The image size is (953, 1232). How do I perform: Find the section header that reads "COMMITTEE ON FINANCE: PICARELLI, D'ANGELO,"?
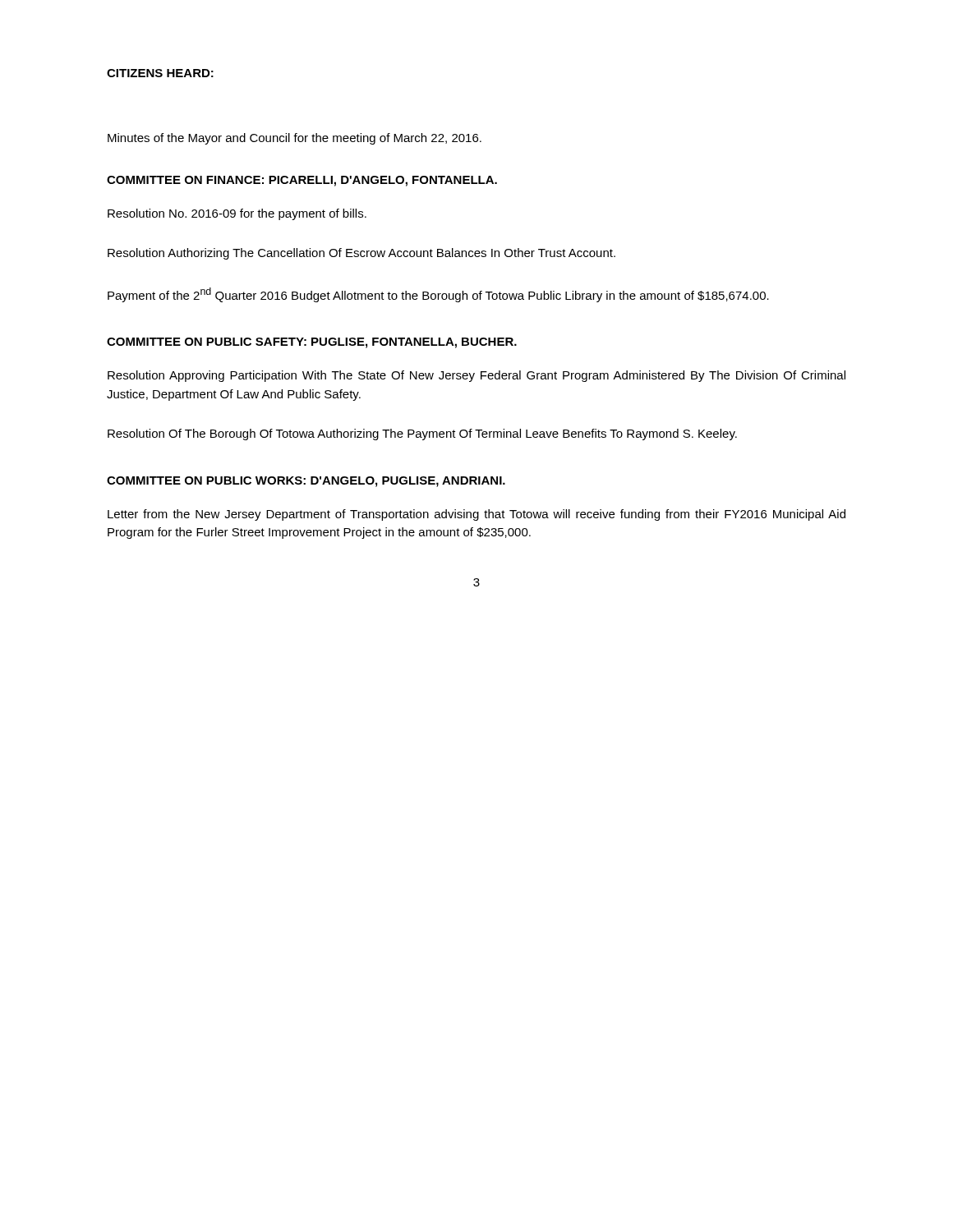302,179
